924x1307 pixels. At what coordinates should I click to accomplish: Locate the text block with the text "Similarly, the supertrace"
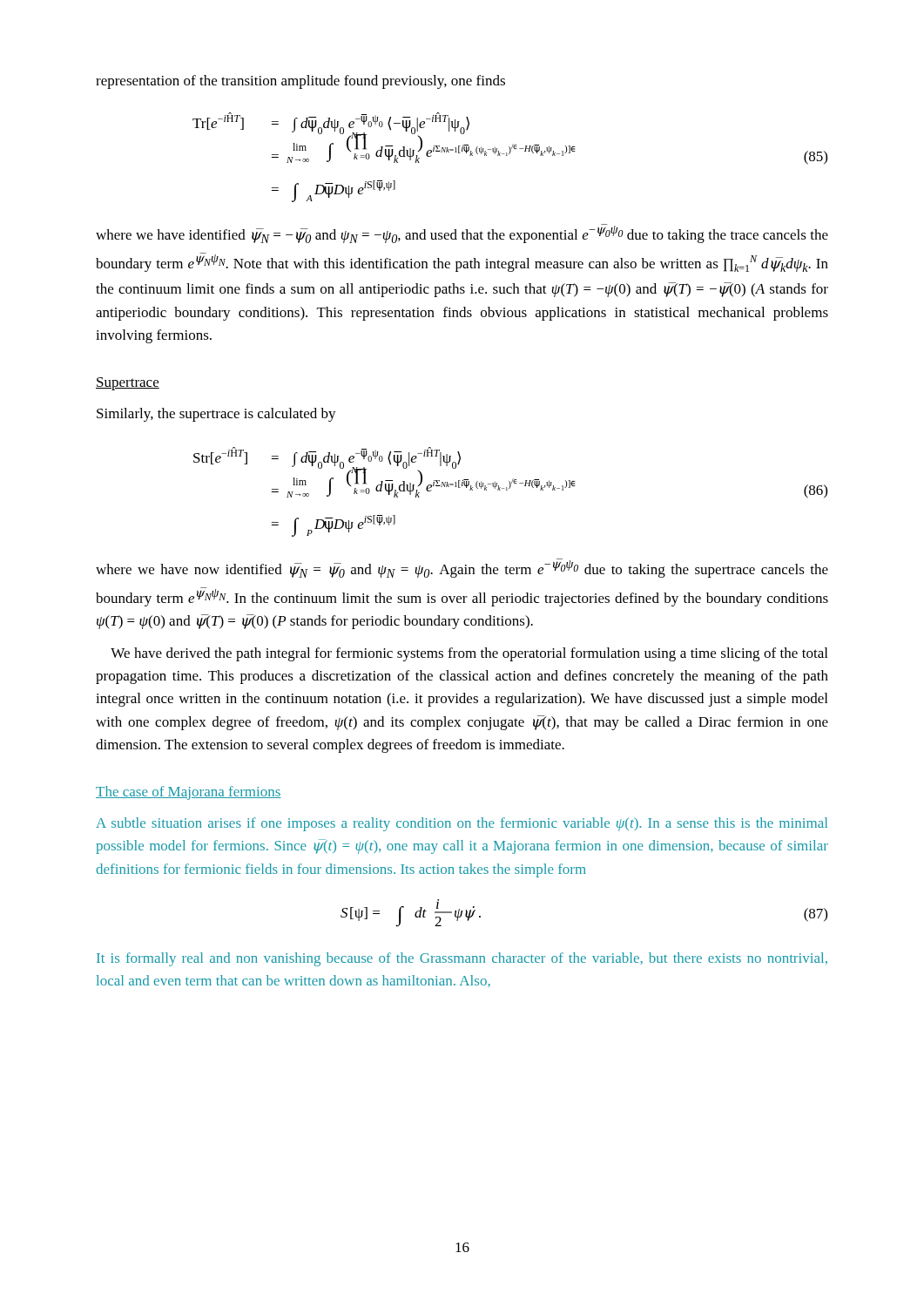coord(216,414)
